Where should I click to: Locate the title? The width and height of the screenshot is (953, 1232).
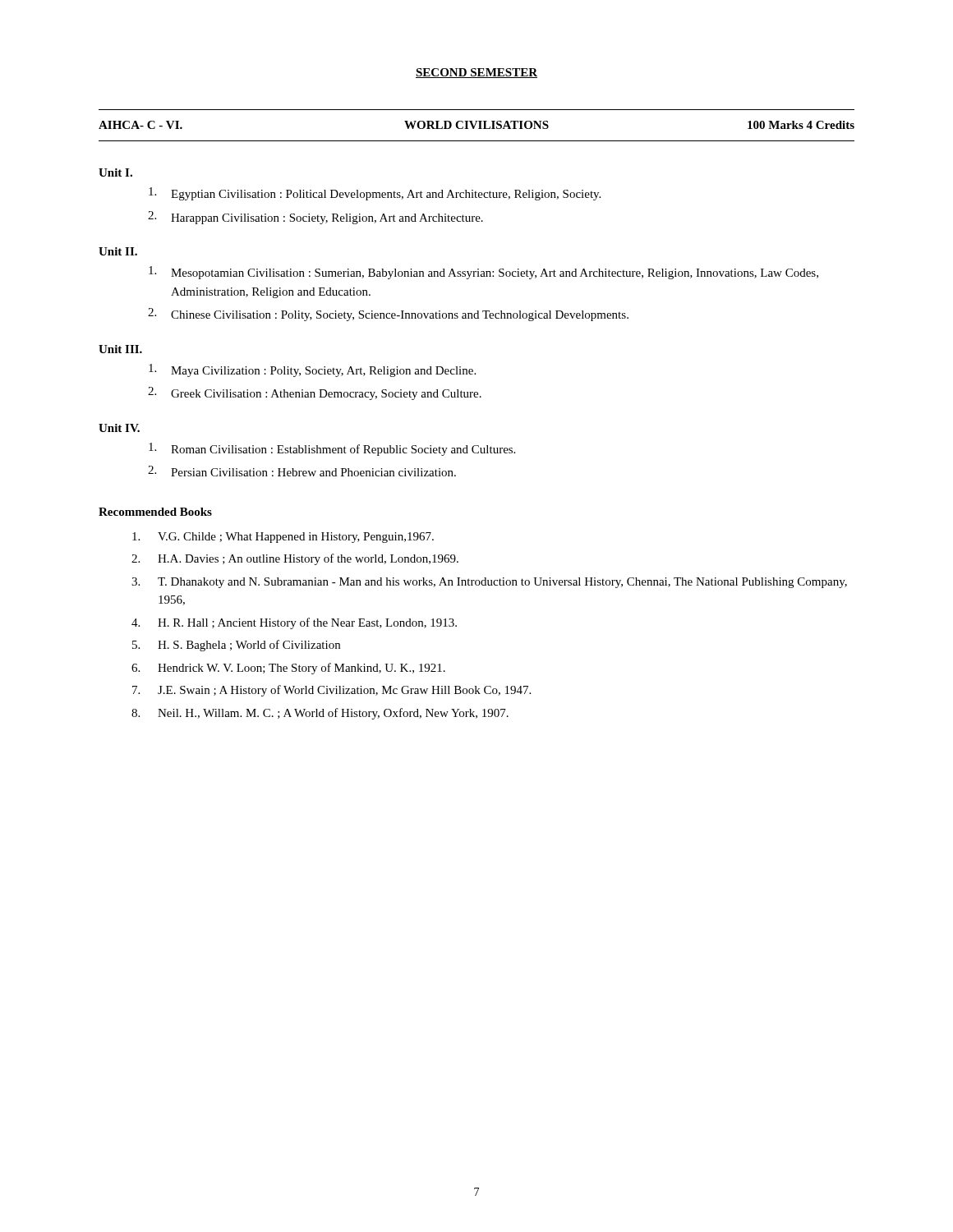(476, 72)
